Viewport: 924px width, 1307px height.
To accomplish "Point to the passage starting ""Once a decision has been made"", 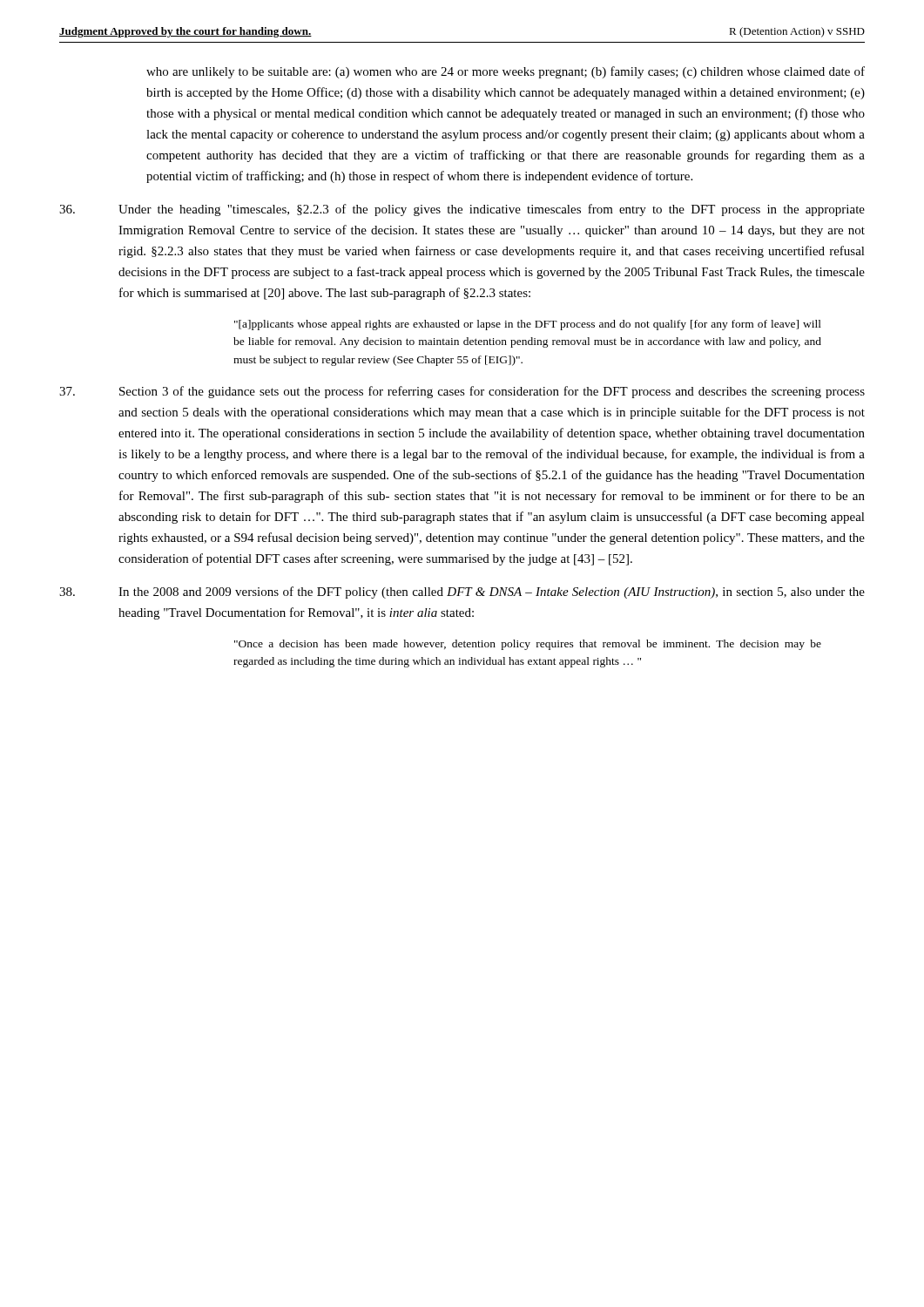I will tap(527, 652).
